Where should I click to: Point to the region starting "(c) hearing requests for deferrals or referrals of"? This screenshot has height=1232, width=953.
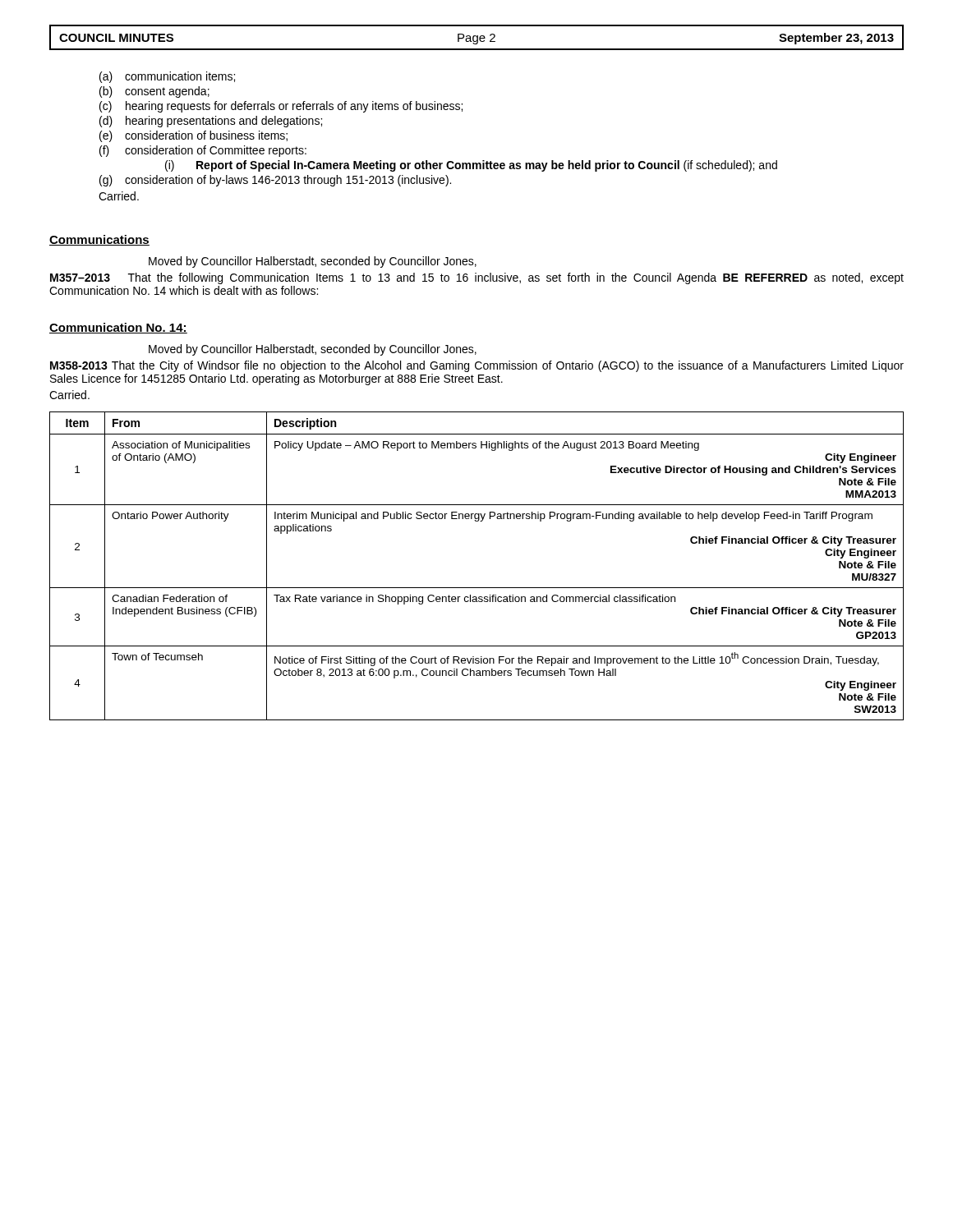coord(281,107)
